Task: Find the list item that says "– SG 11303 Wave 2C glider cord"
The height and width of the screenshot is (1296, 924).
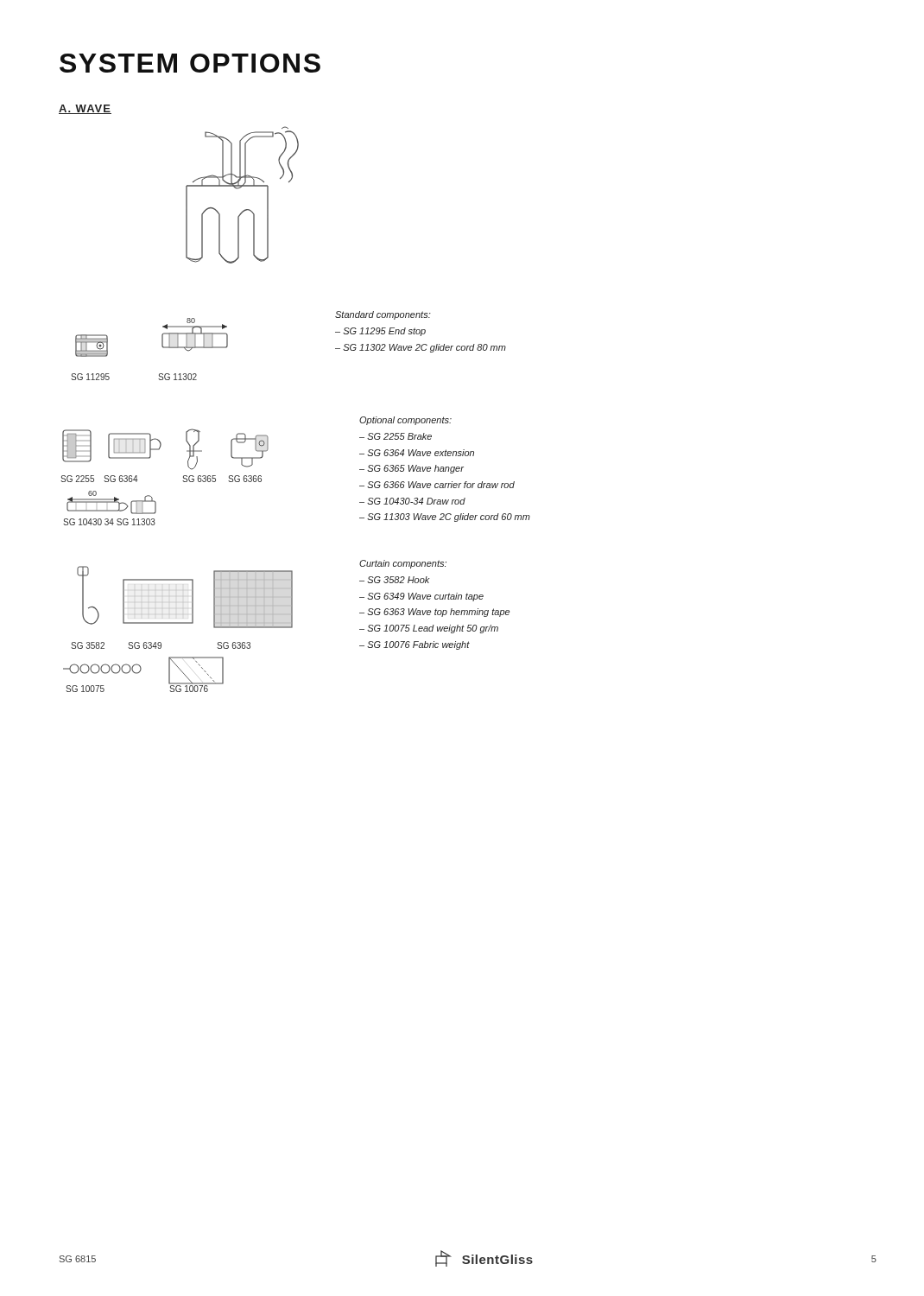Action: [445, 517]
